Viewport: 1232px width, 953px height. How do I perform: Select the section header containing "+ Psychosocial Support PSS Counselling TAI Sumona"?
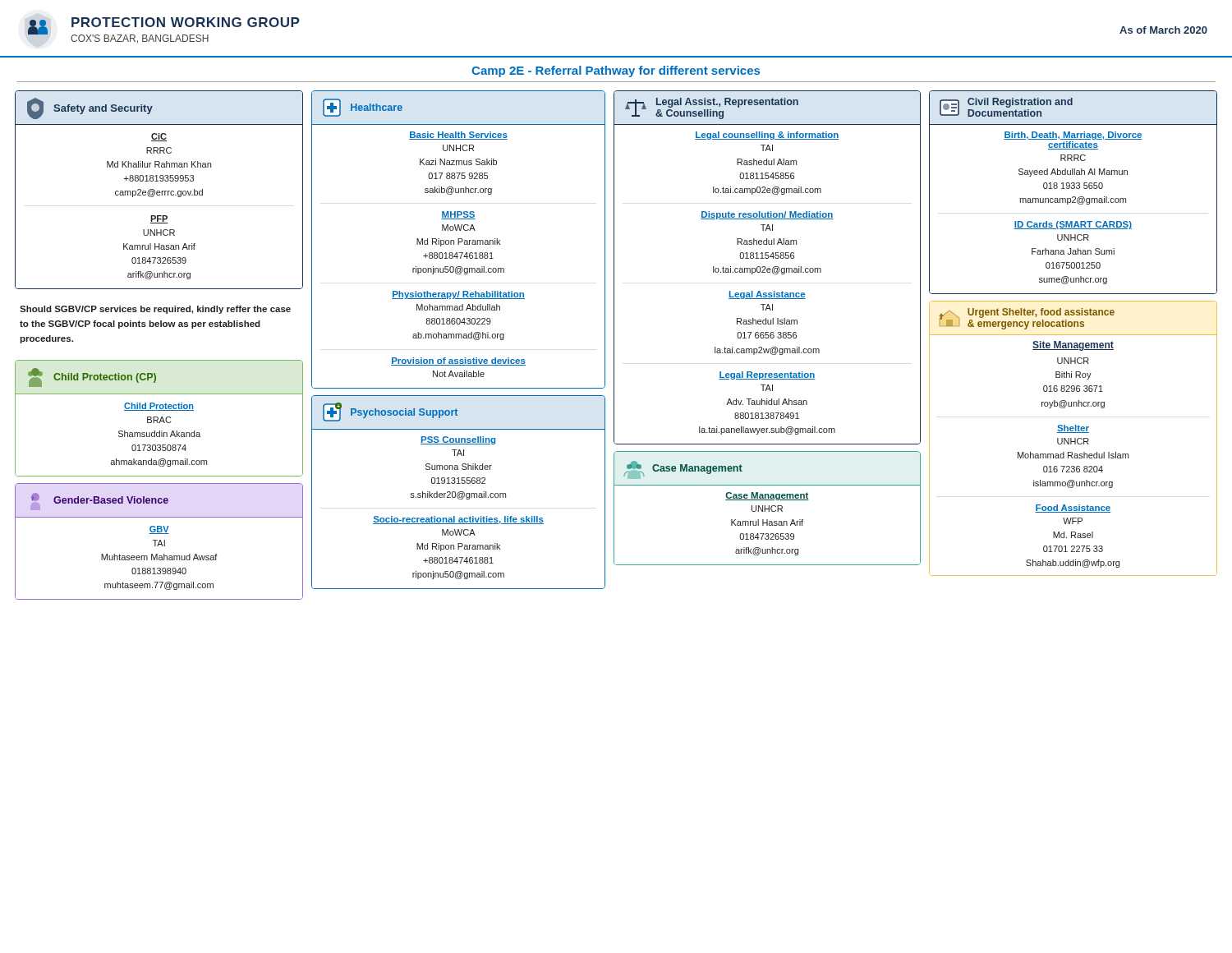point(458,492)
